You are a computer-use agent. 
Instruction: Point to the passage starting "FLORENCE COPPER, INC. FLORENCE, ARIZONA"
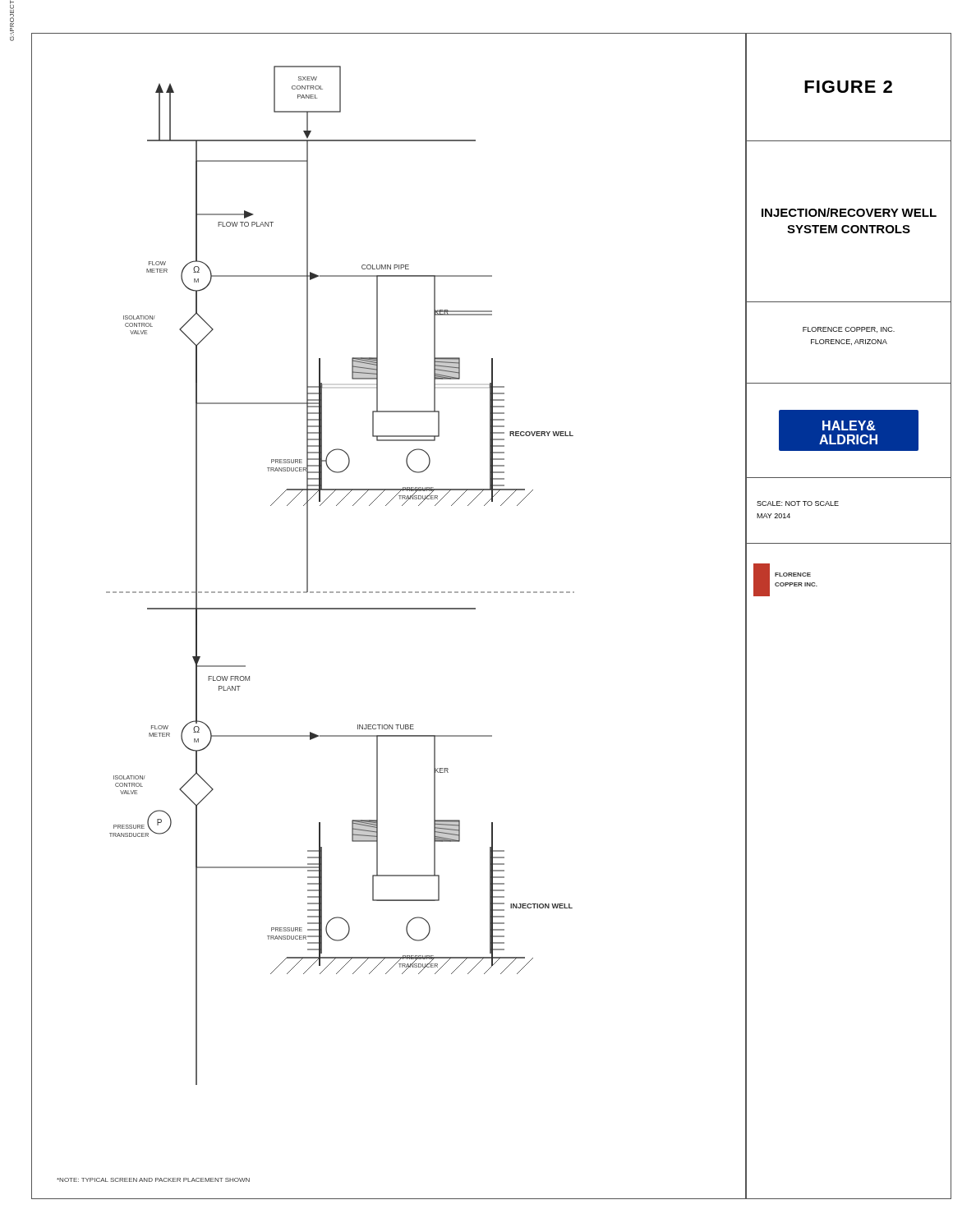point(849,335)
